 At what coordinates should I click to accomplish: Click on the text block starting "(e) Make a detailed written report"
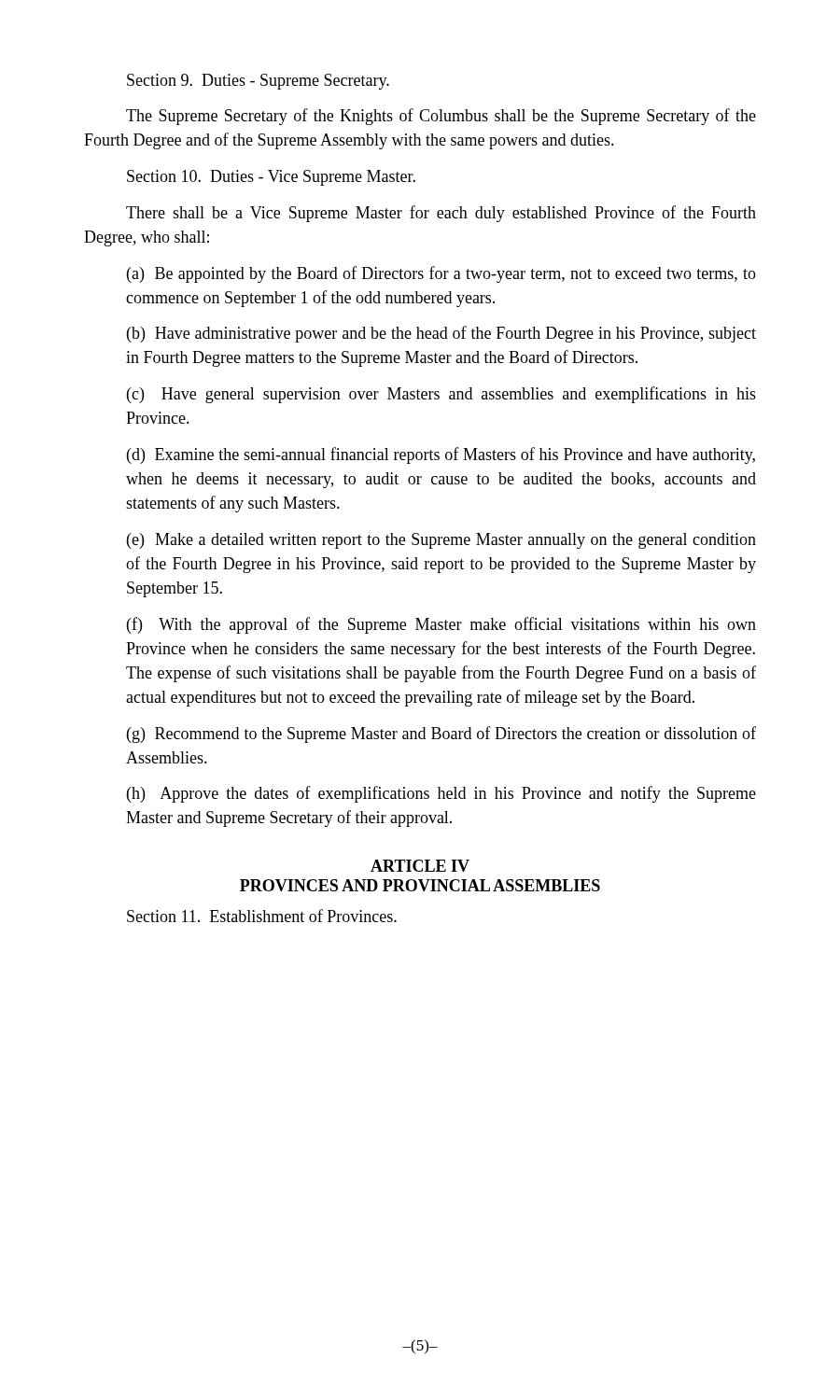[x=441, y=564]
